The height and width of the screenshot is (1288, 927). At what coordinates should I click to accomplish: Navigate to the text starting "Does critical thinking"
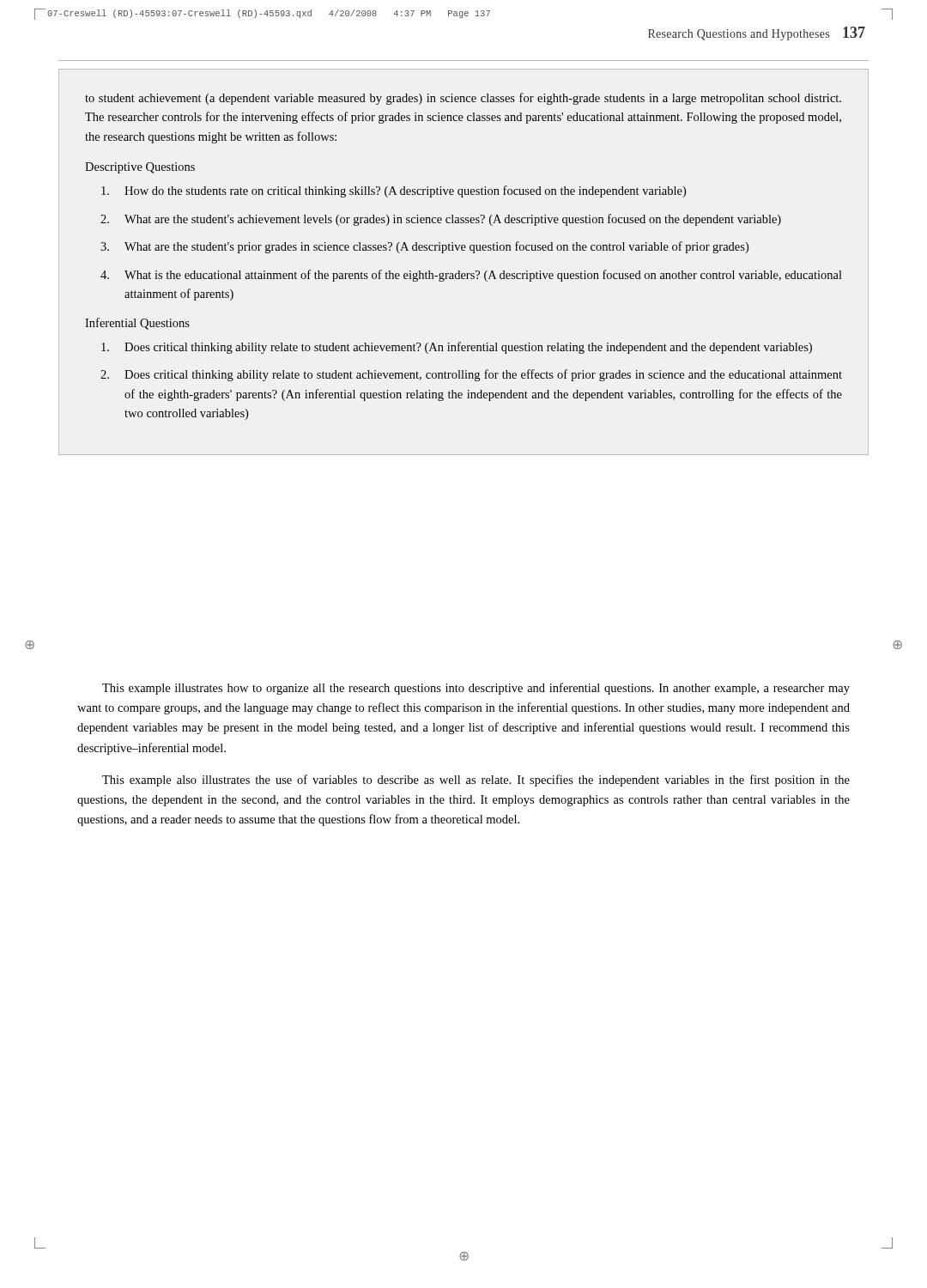click(456, 347)
